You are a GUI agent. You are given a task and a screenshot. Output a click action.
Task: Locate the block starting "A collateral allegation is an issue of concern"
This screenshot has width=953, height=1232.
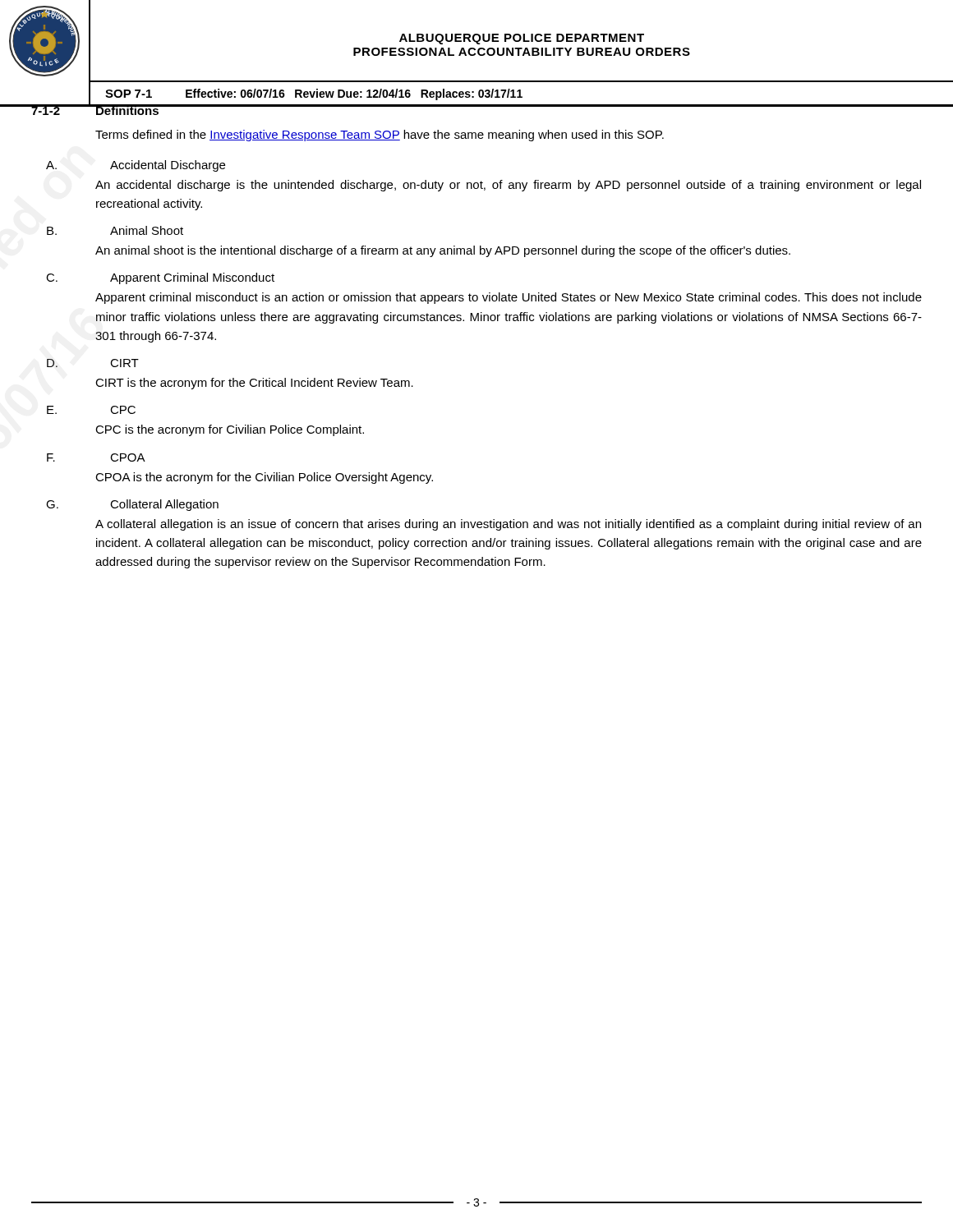(509, 543)
